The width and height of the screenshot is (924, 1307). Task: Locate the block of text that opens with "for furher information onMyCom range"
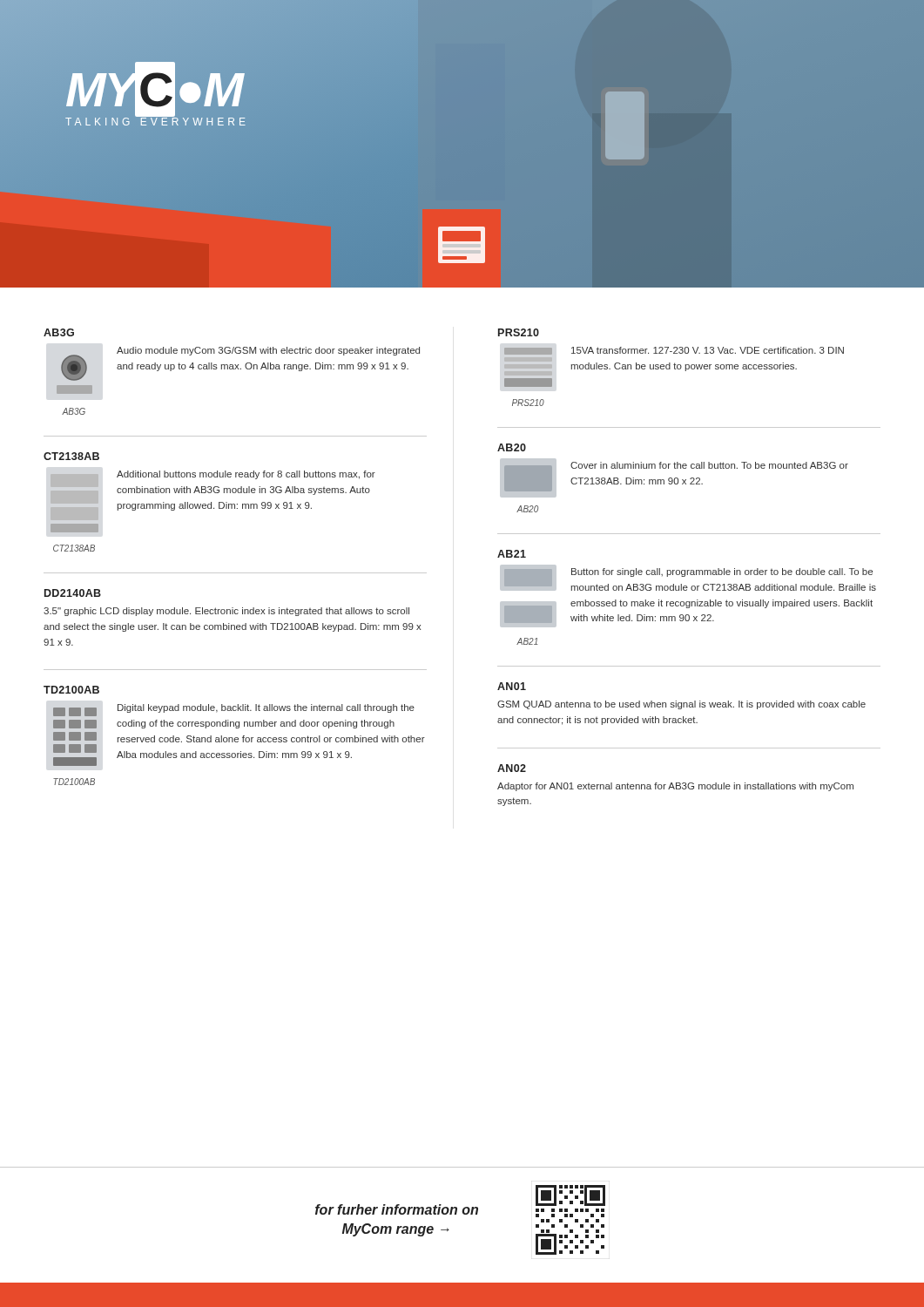tap(397, 1219)
